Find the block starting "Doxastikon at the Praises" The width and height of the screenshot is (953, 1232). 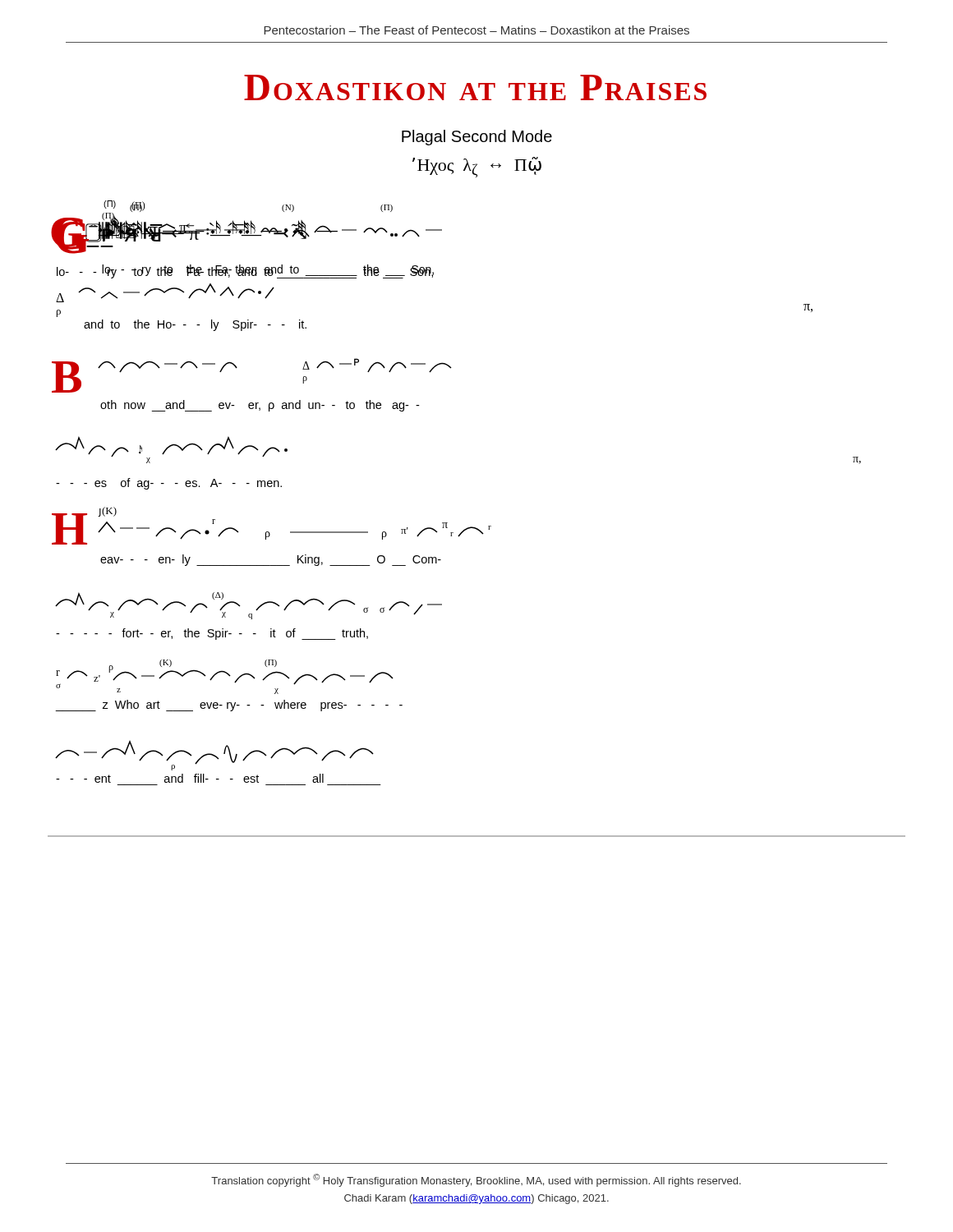point(476,87)
